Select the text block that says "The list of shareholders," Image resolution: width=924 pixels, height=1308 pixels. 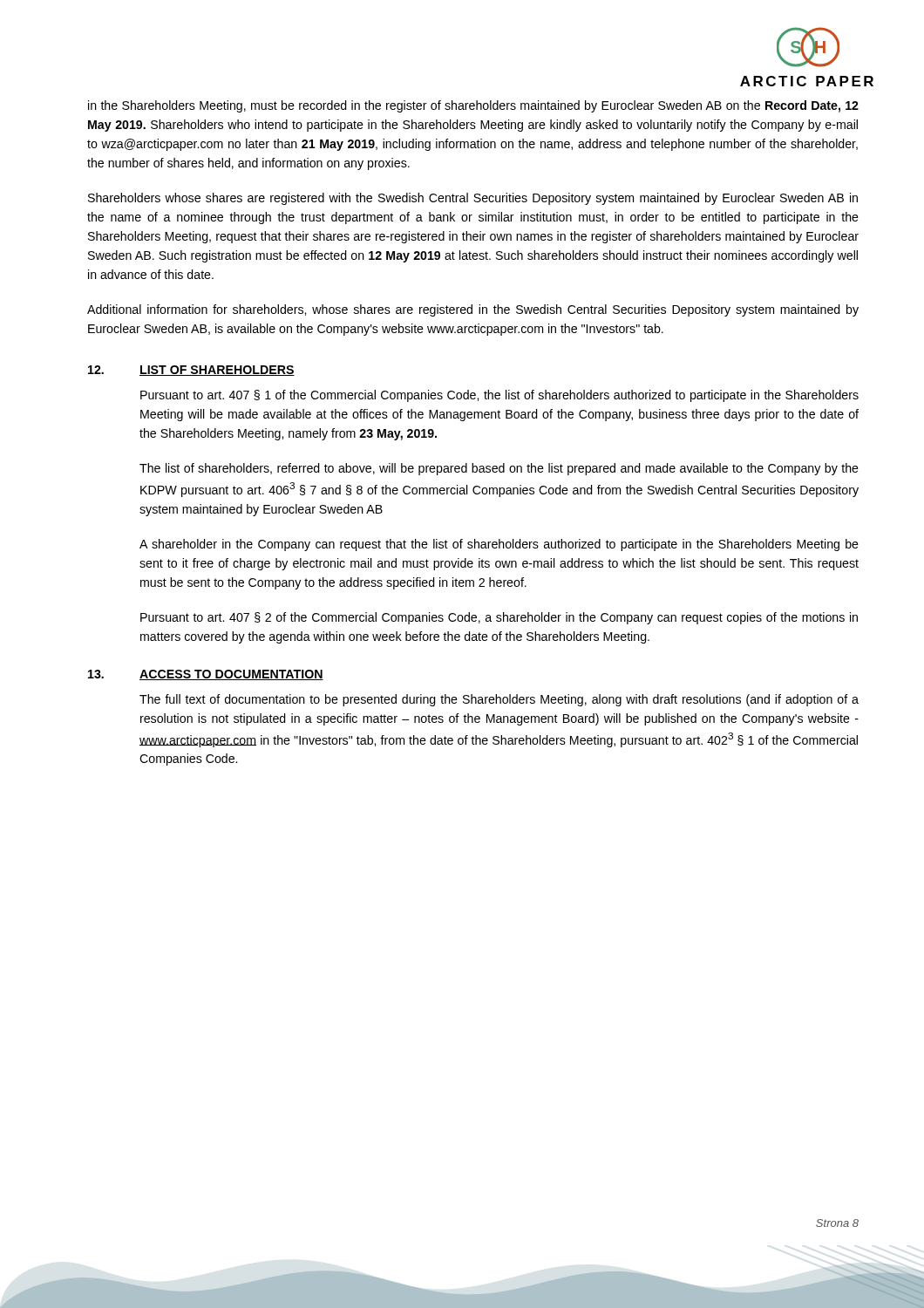[x=499, y=489]
